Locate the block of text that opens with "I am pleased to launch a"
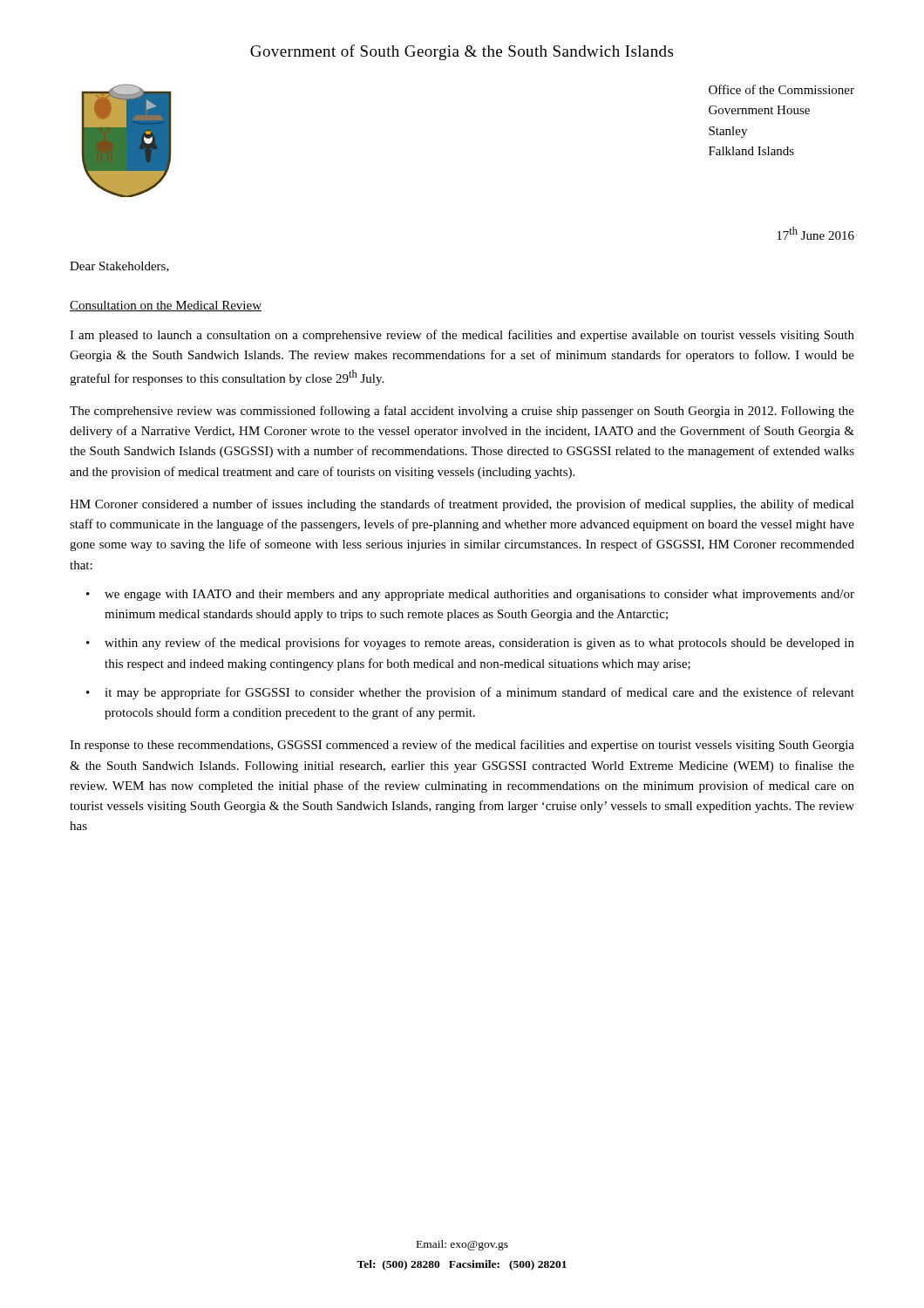This screenshot has height=1308, width=924. 462,356
